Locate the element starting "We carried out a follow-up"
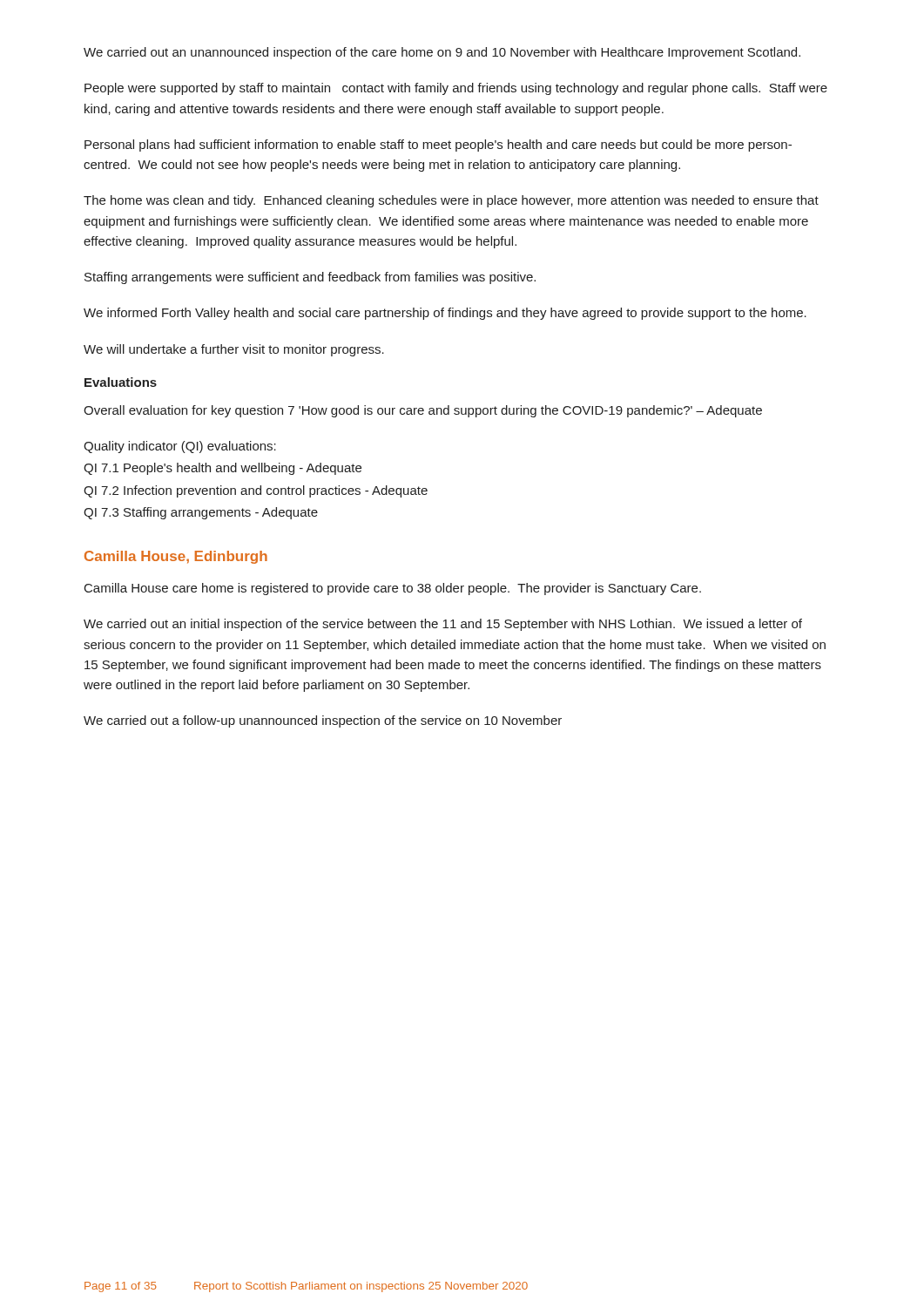This screenshot has width=924, height=1307. [x=323, y=720]
